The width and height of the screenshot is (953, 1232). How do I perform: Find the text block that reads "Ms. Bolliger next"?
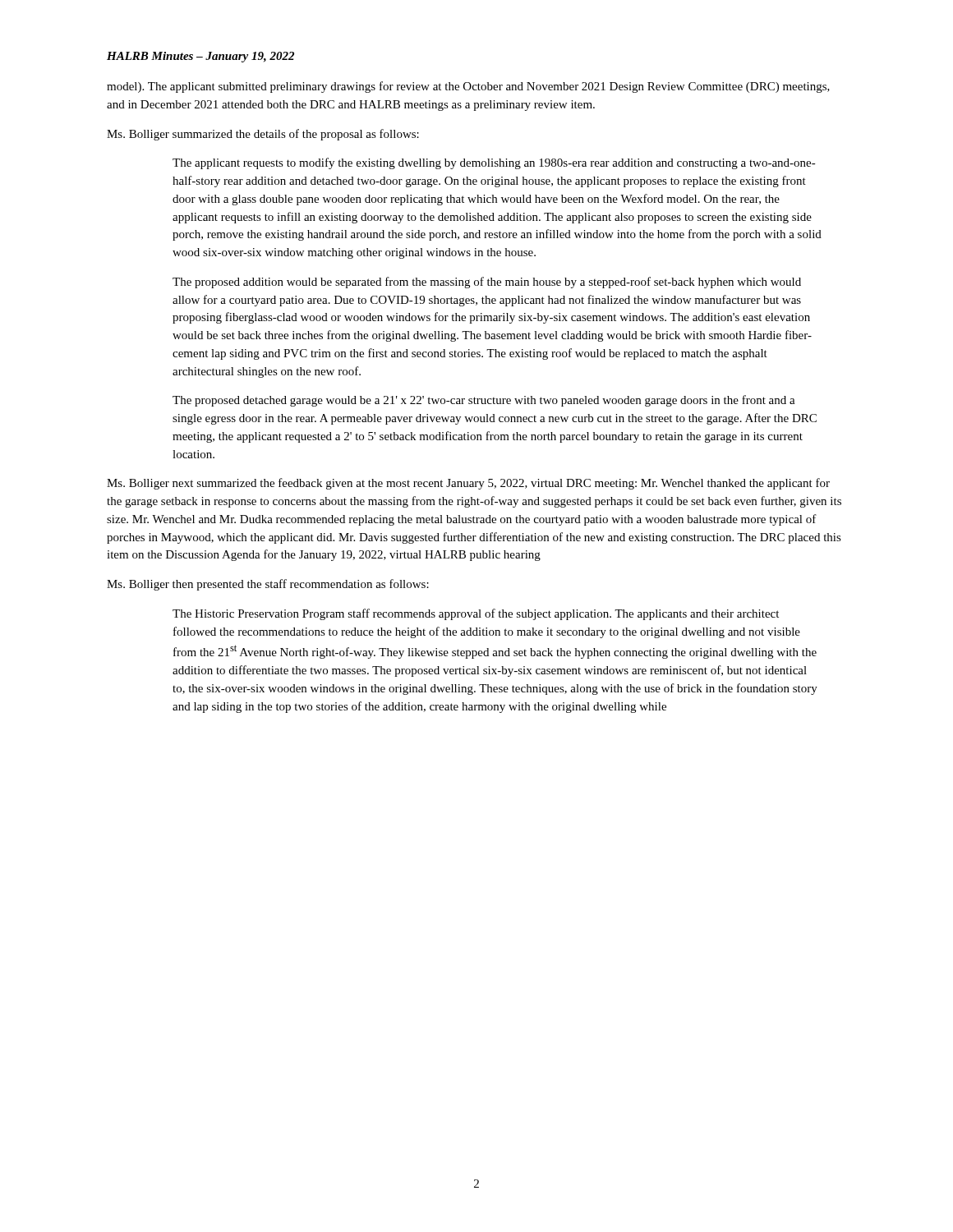(474, 519)
